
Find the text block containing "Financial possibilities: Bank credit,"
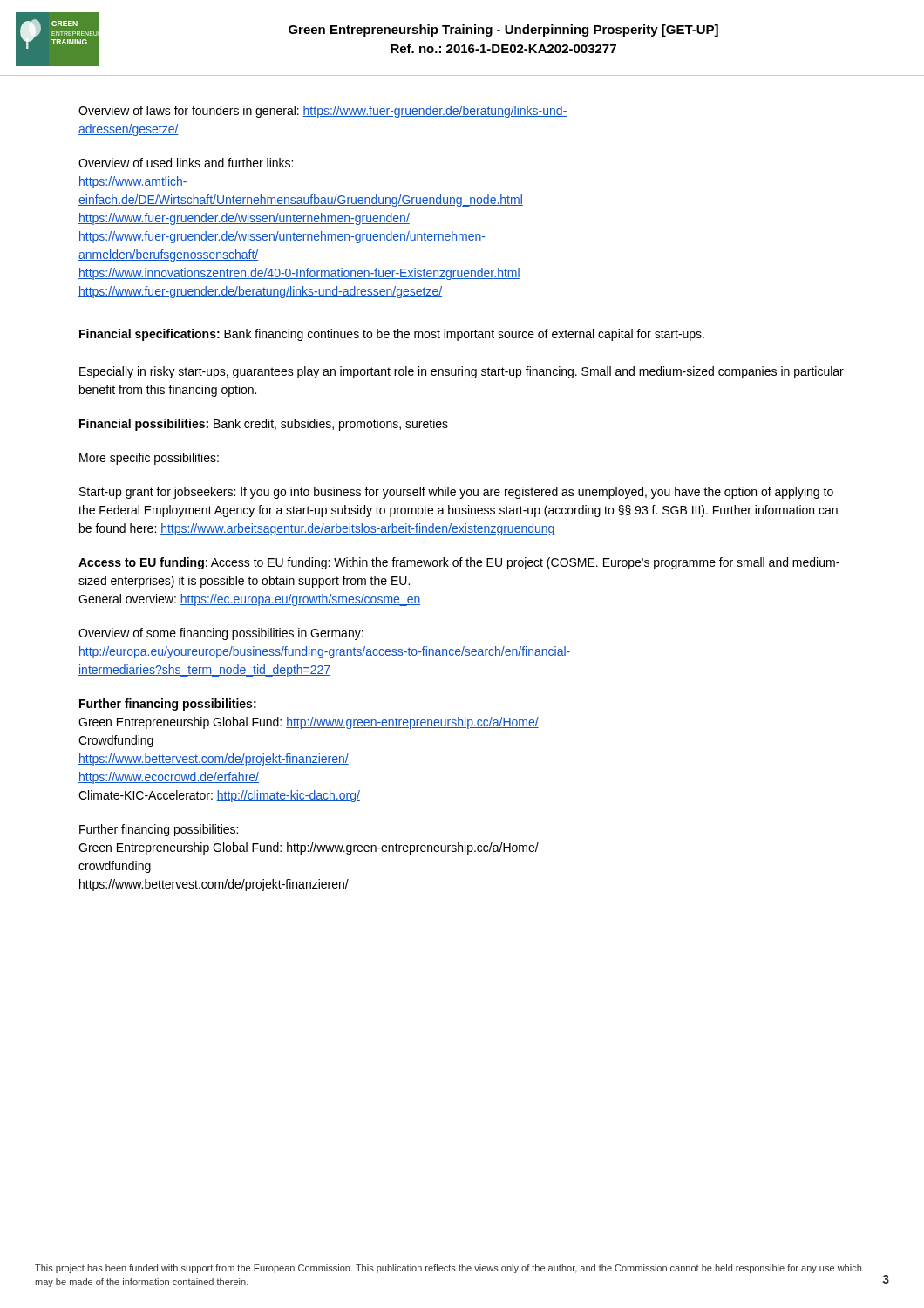click(263, 424)
